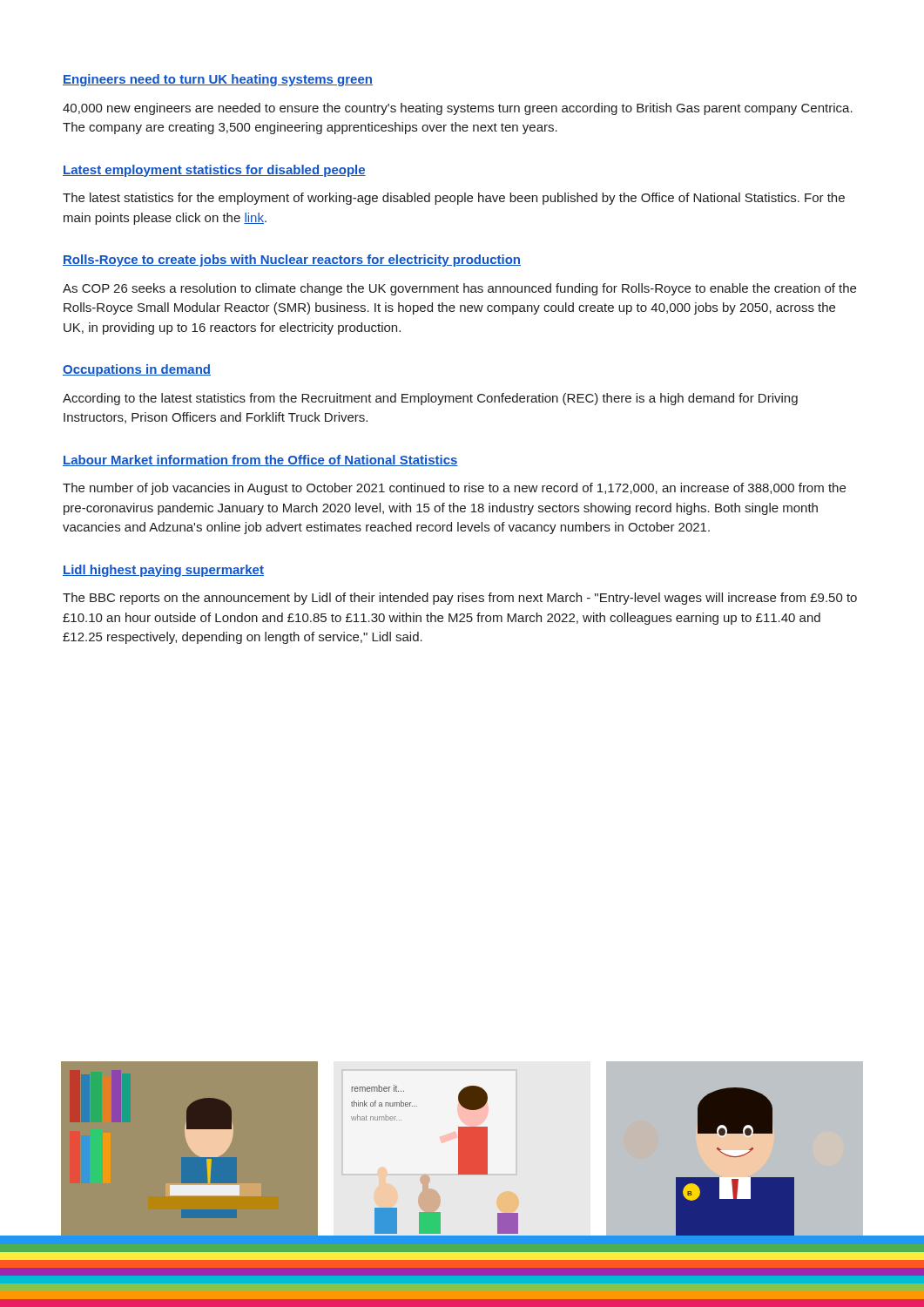Where is the section header that starts "Latest employment statistics"?

(x=214, y=169)
